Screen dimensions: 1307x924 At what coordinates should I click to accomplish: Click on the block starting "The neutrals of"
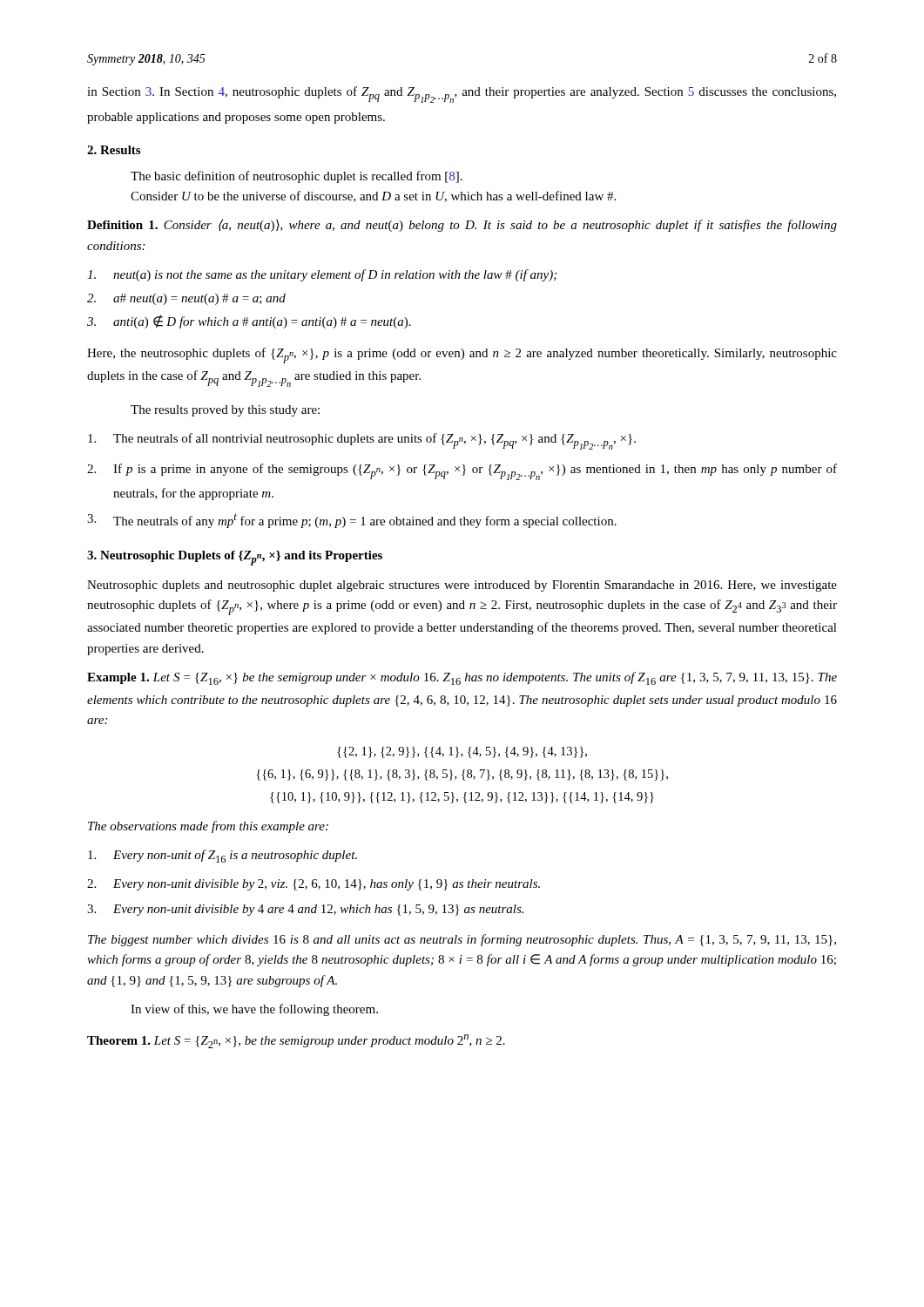click(462, 441)
